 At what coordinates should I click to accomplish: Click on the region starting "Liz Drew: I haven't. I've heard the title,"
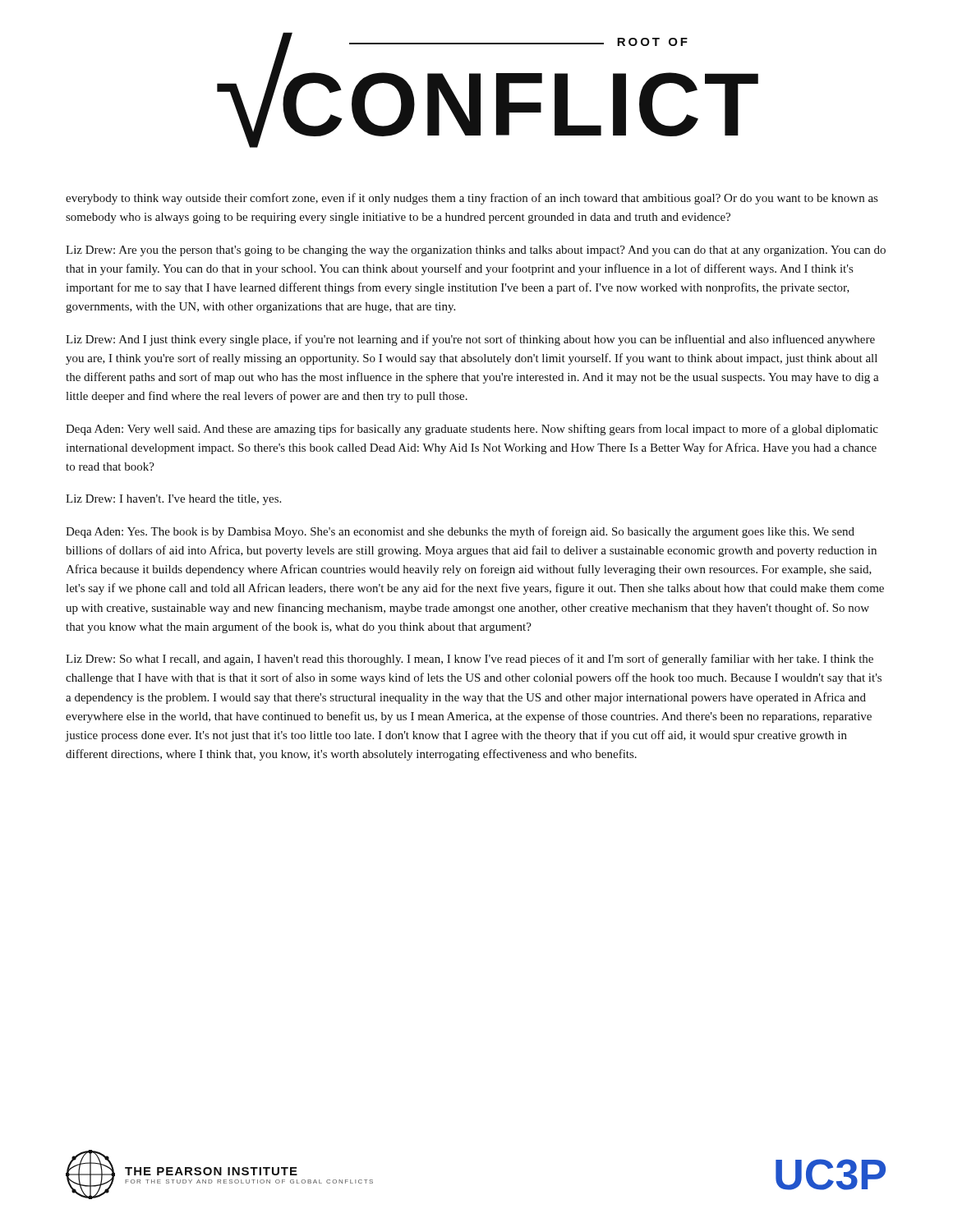point(173,500)
